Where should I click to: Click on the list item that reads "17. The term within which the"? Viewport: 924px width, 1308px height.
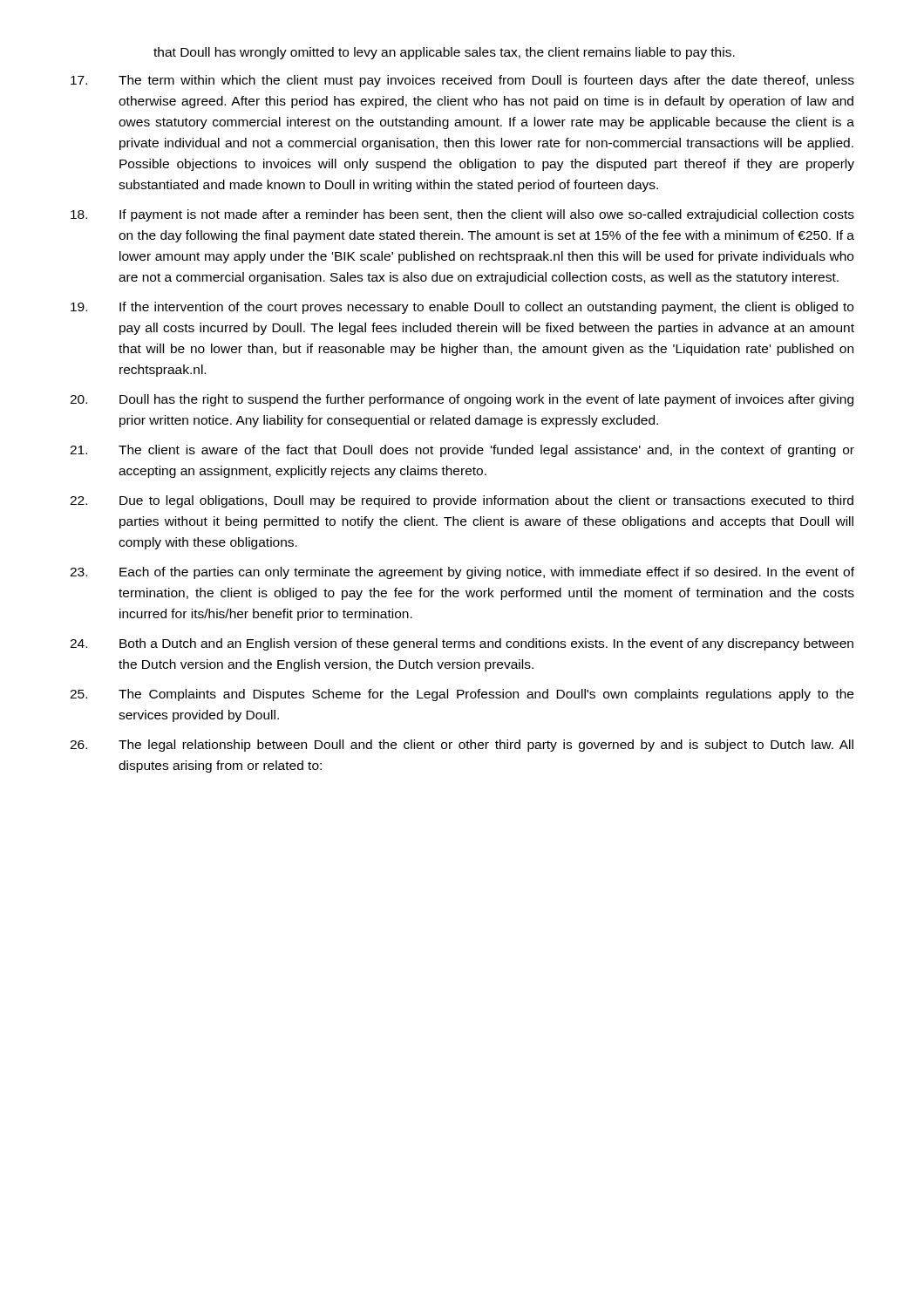[x=462, y=133]
